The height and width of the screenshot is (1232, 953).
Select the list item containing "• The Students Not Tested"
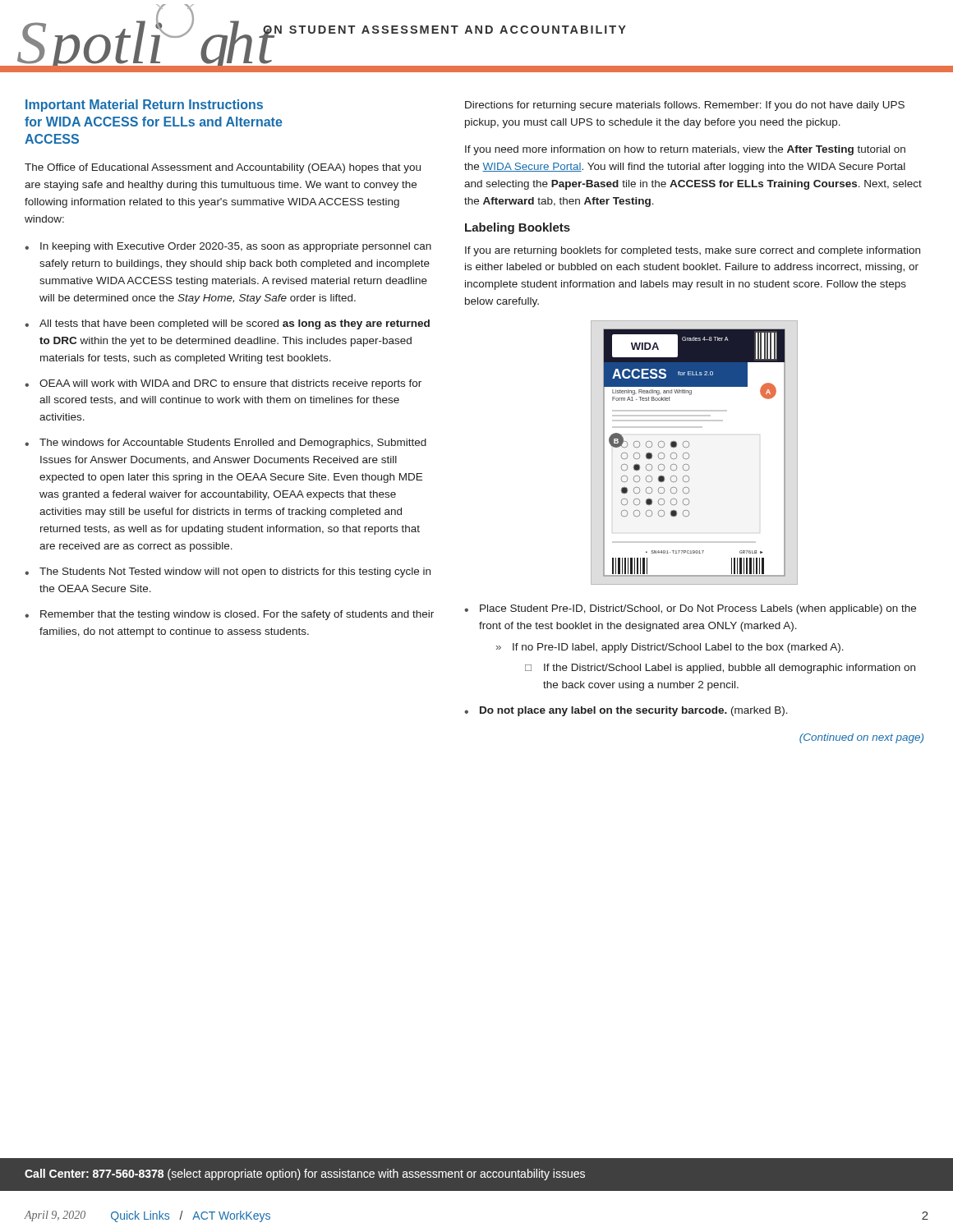pos(230,580)
